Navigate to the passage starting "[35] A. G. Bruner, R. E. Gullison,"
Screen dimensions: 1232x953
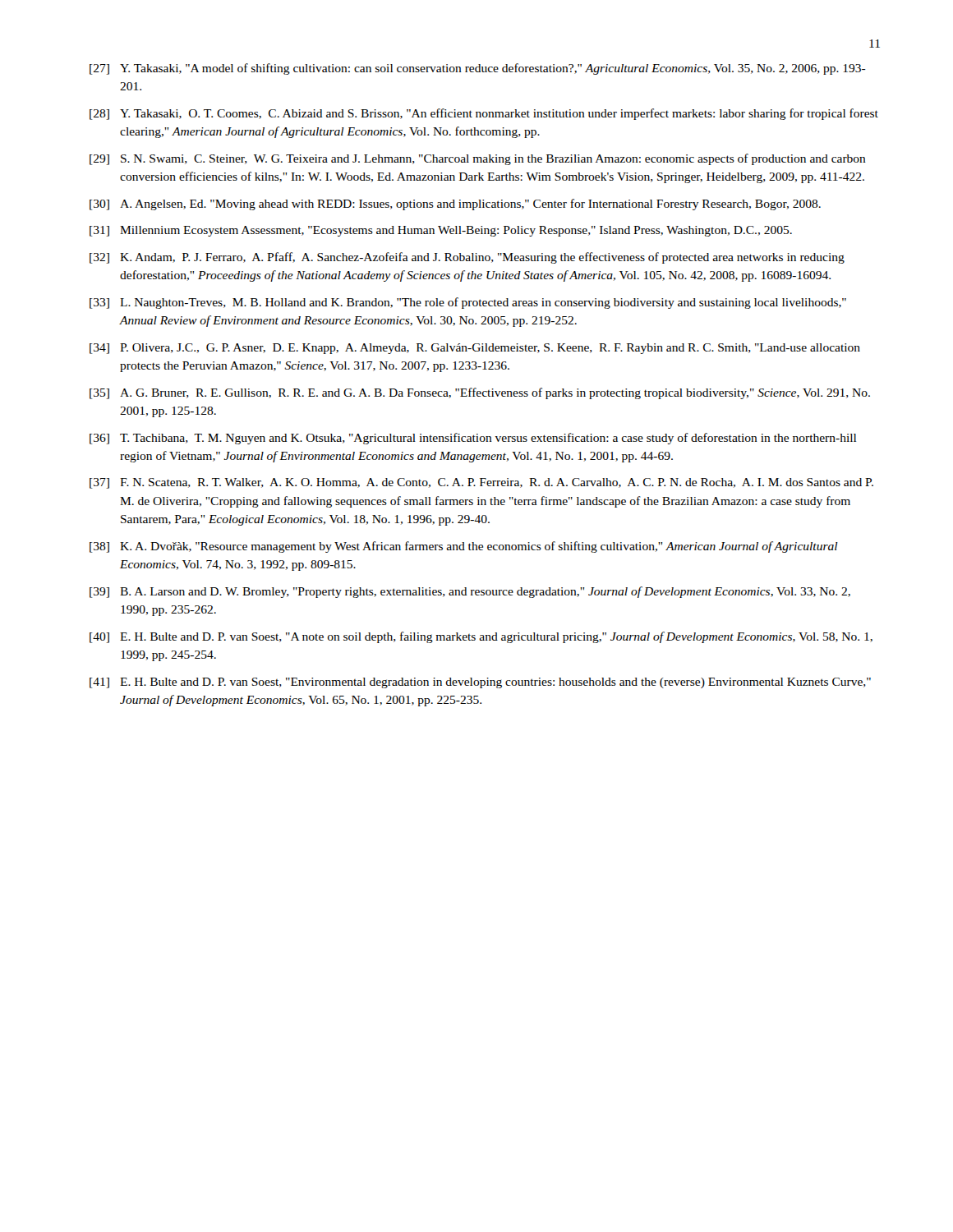(x=485, y=402)
